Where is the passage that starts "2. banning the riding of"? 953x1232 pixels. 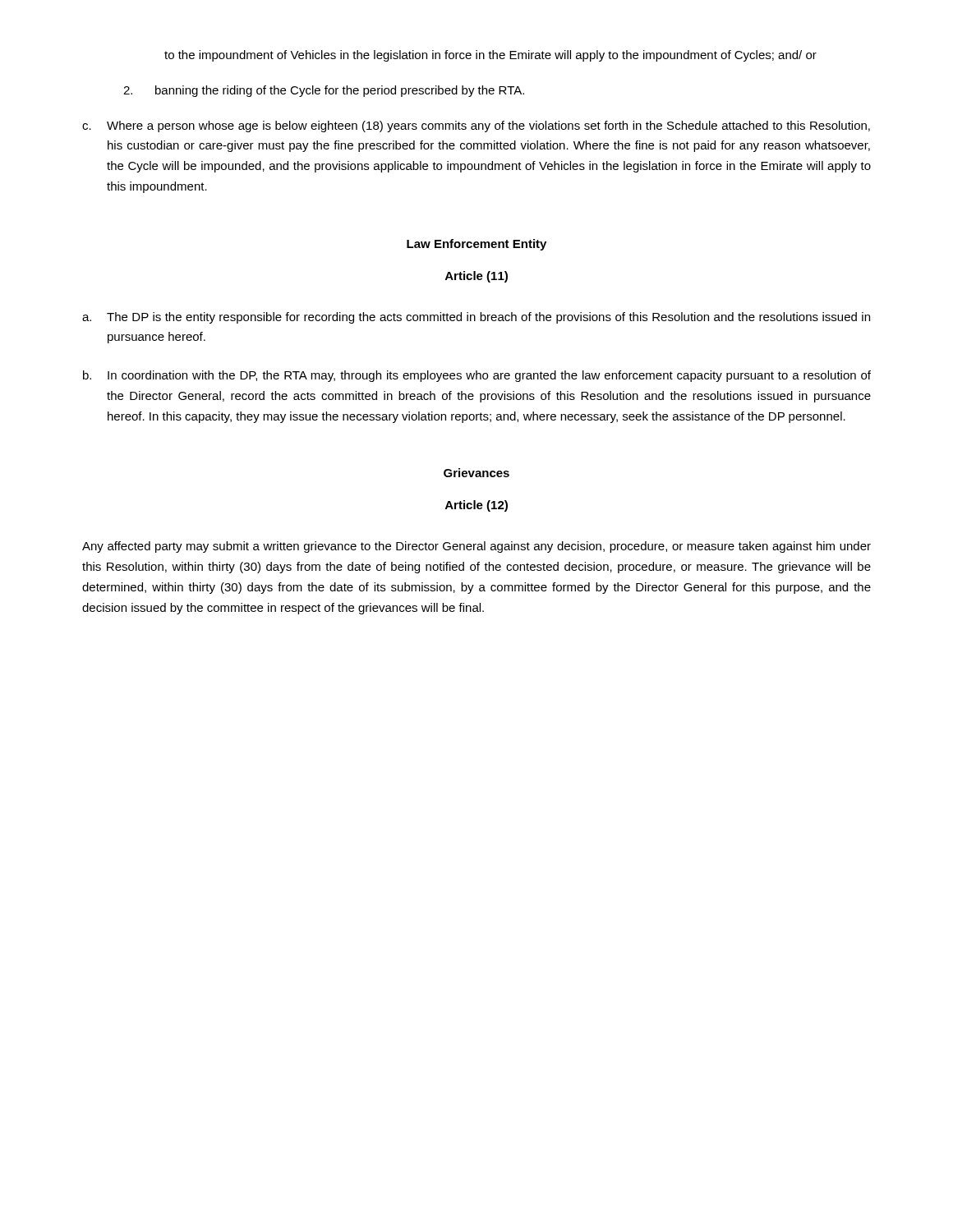(324, 90)
